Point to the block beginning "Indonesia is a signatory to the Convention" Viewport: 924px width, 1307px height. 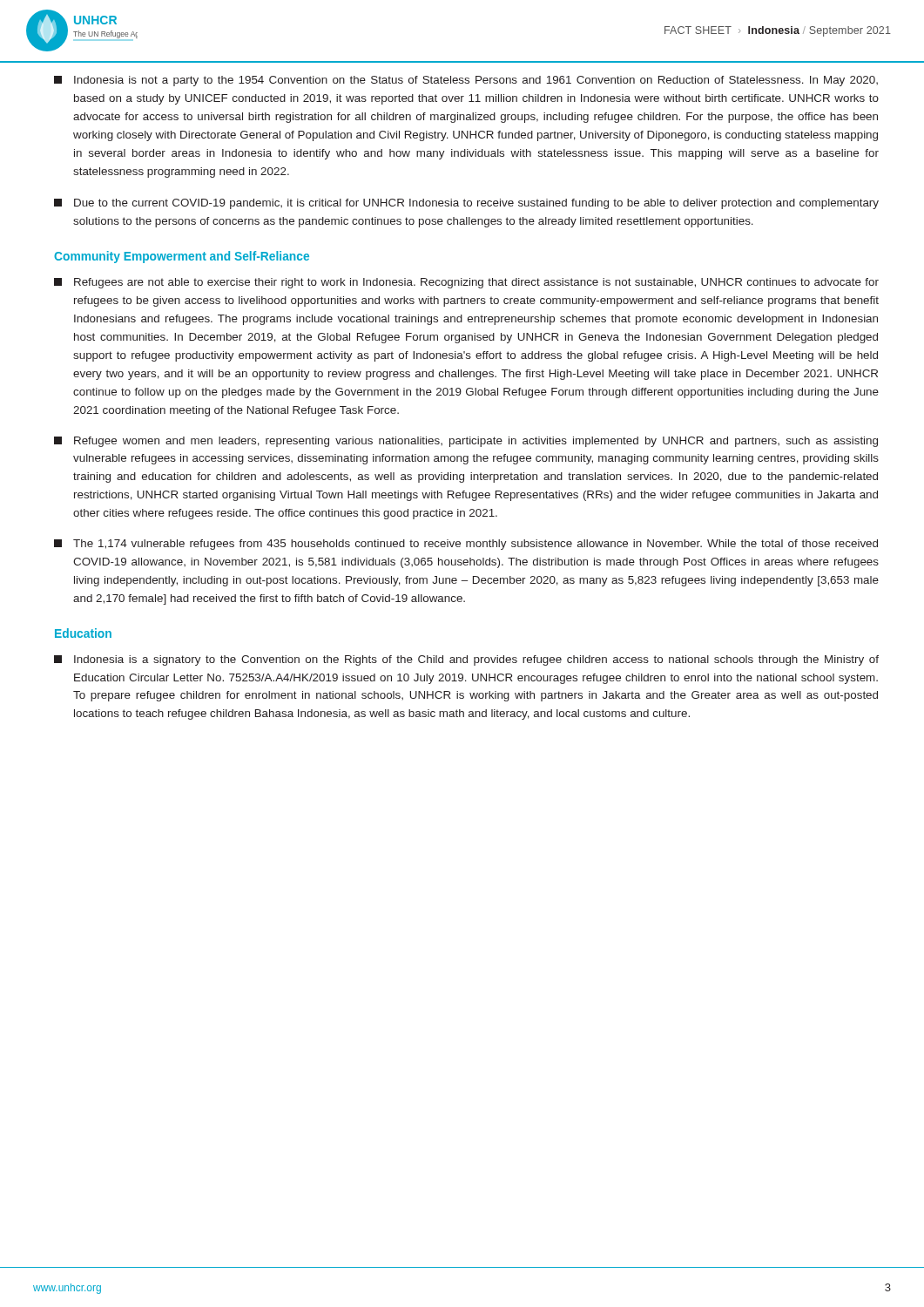(x=466, y=687)
